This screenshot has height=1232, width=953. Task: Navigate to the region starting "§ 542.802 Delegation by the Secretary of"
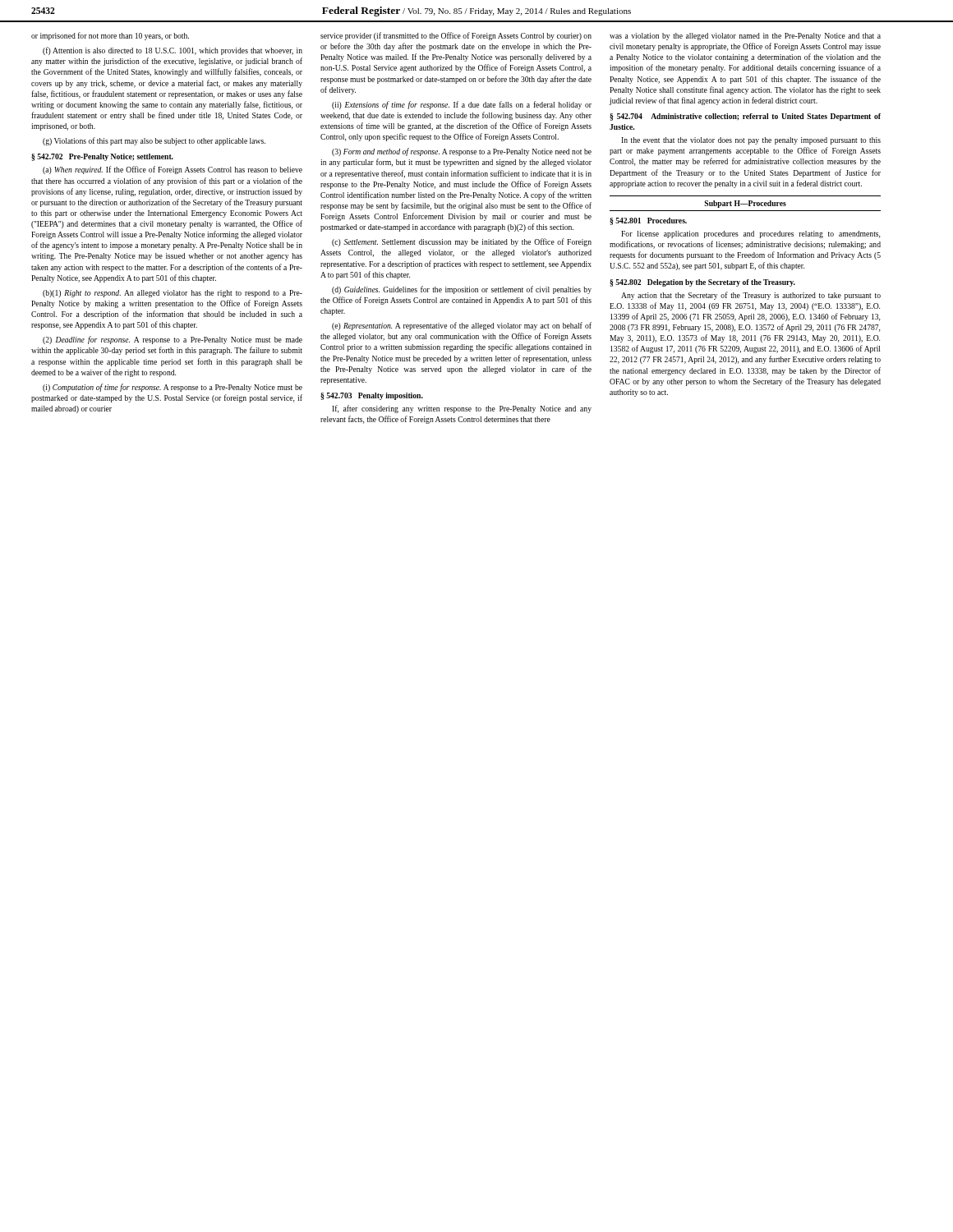tap(702, 282)
